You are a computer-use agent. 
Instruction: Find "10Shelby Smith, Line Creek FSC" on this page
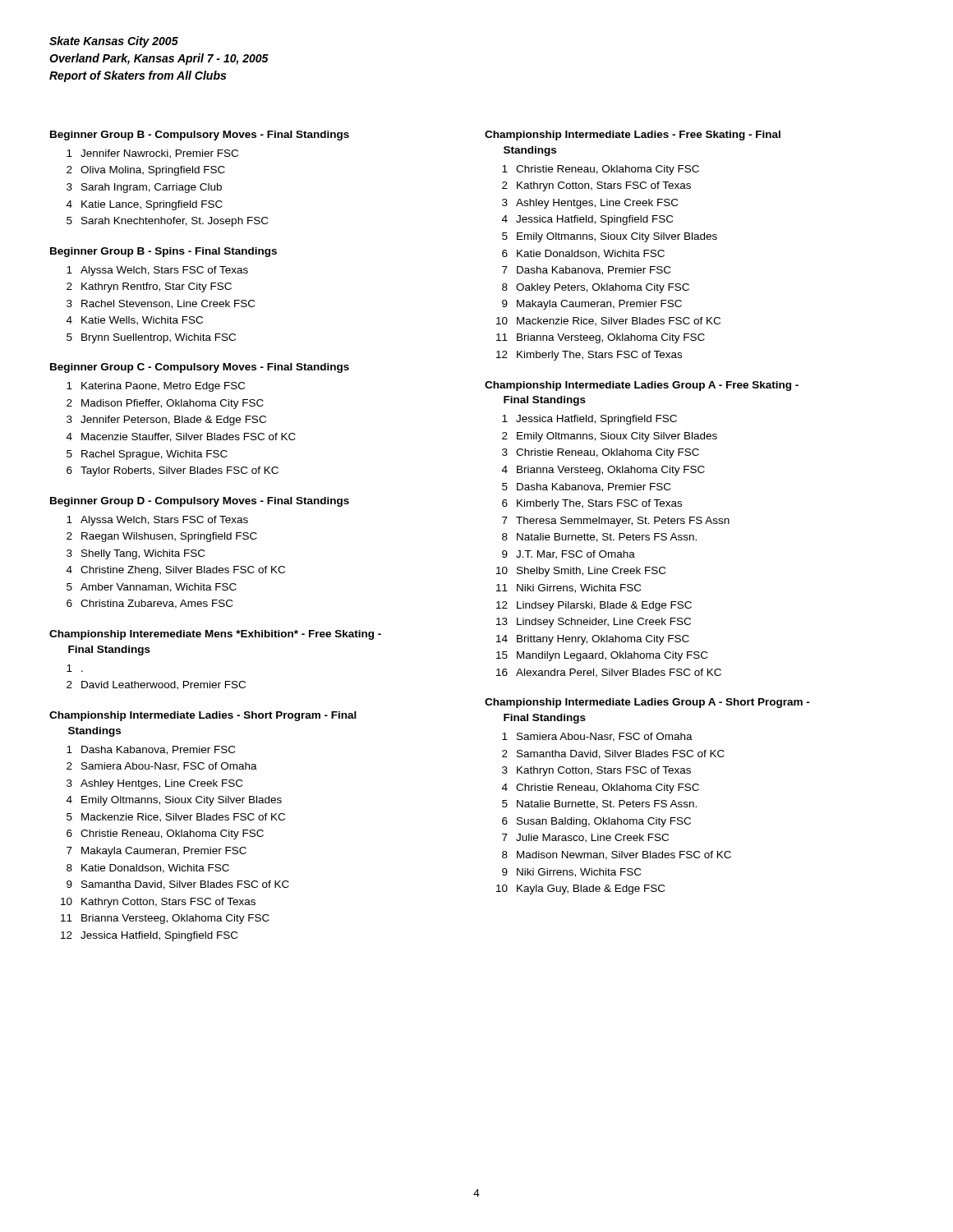(x=581, y=572)
